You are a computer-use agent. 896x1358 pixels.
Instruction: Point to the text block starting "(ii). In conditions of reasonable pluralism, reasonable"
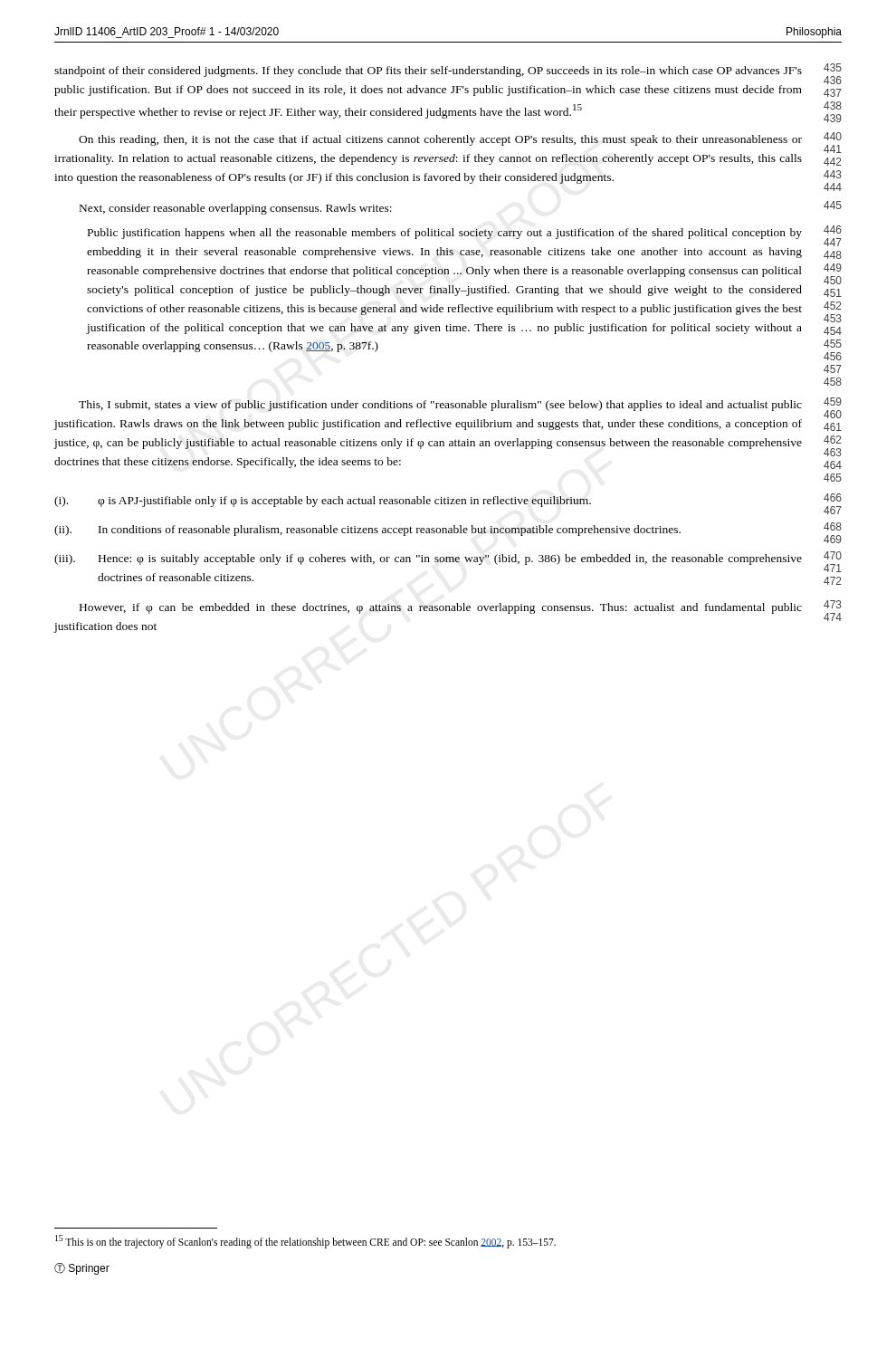(448, 533)
